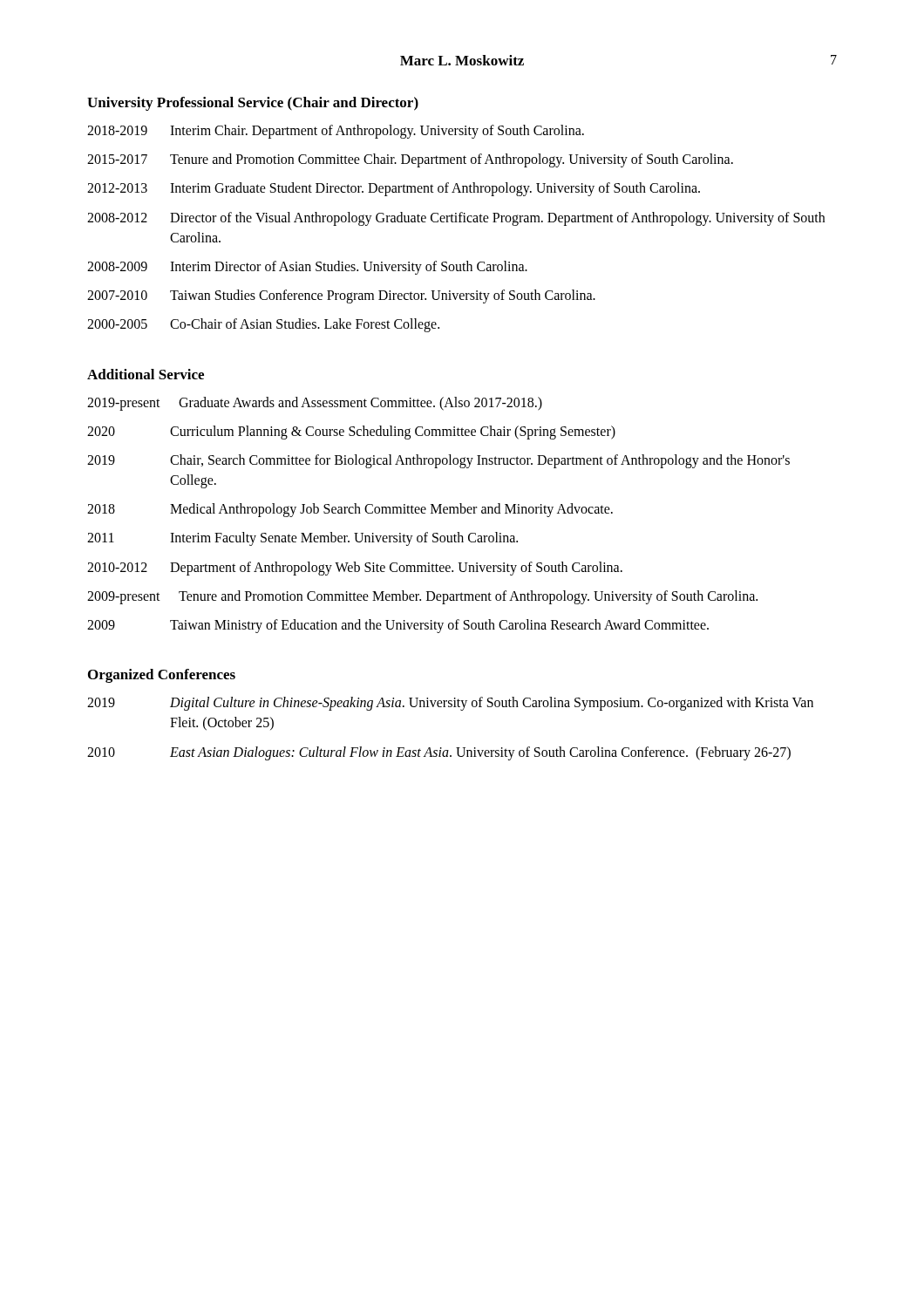Select the list item that says "2018 Medical Anthropology Job Search"
Screen dimensions: 1308x924
click(x=462, y=509)
